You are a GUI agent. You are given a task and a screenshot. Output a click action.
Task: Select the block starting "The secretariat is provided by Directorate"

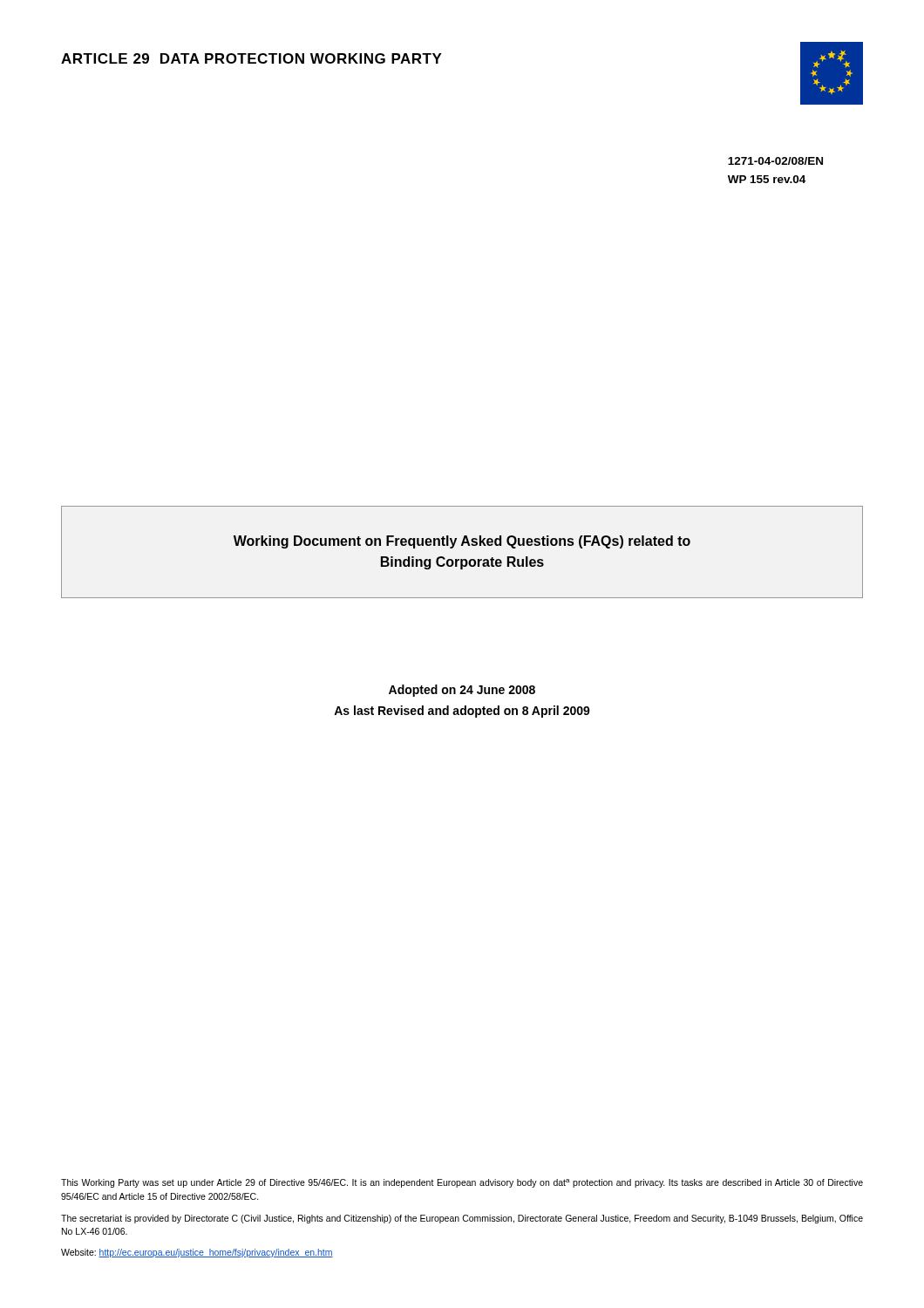pyautogui.click(x=462, y=1225)
